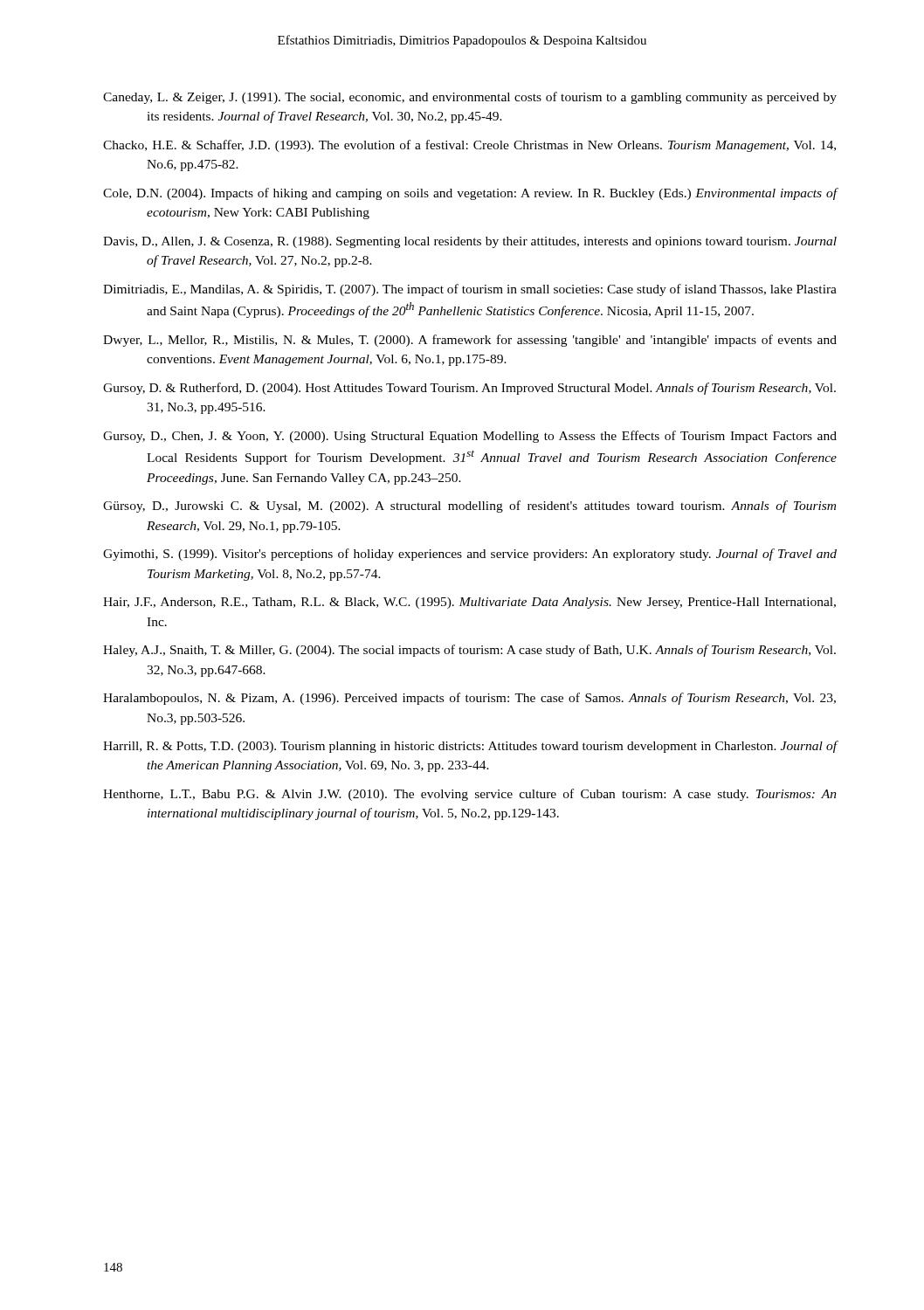The image size is (924, 1310).
Task: Where is the passage that starts "Harrill, R. & Potts, T.D. (2003)."?
Action: (470, 755)
